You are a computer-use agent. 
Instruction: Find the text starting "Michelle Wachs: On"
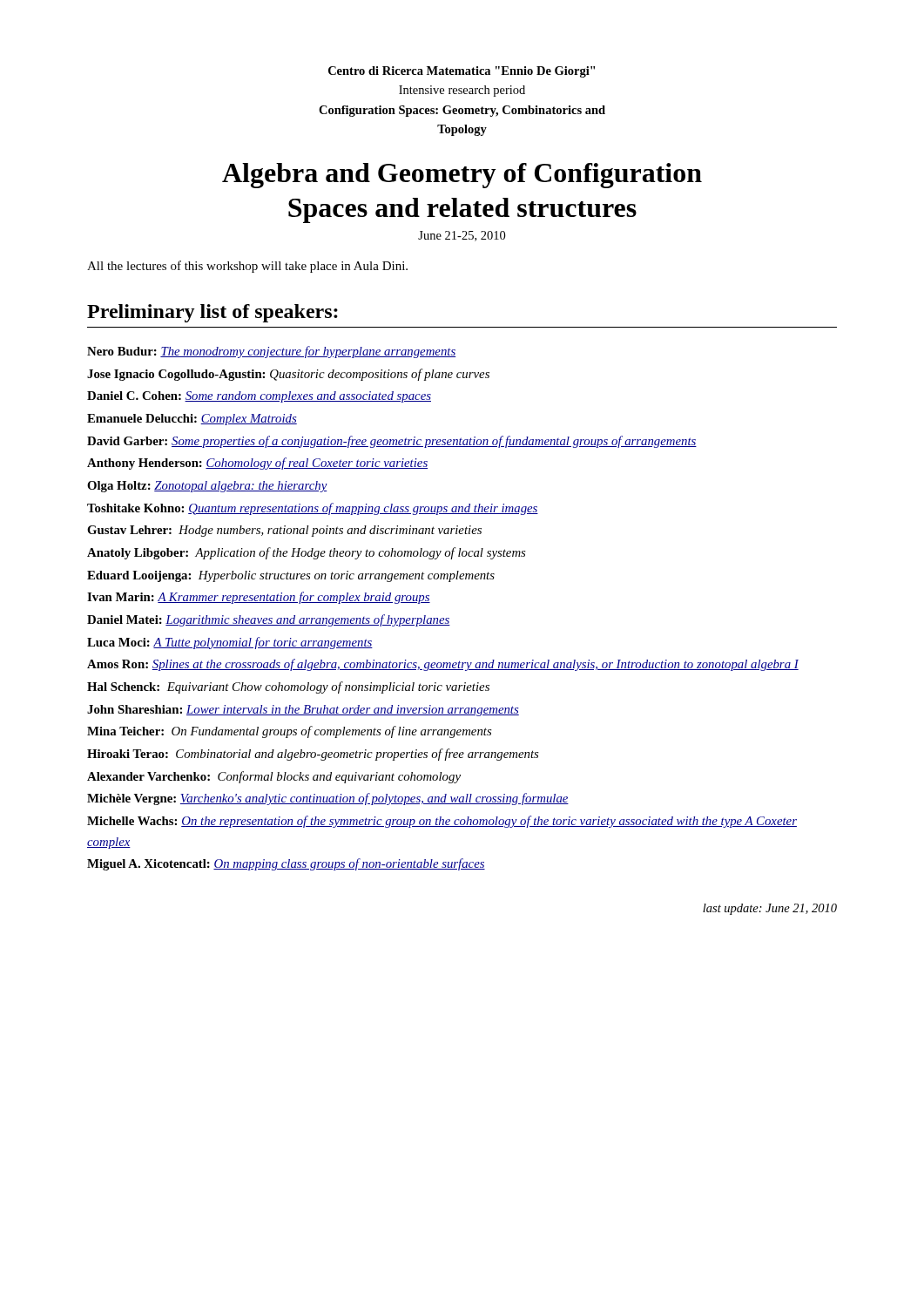442,831
